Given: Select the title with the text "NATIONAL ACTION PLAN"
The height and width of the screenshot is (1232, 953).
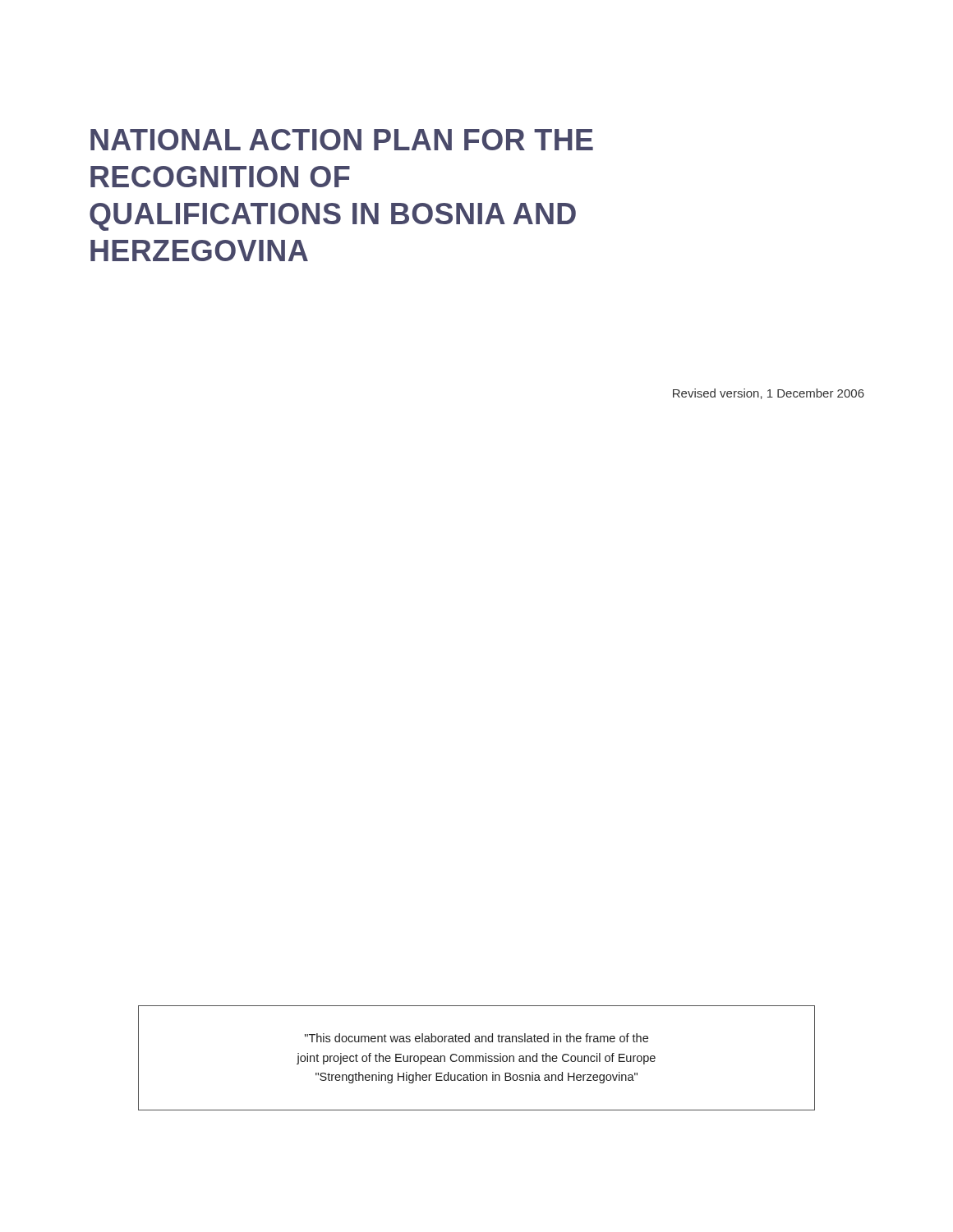Looking at the screenshot, I should [342, 195].
